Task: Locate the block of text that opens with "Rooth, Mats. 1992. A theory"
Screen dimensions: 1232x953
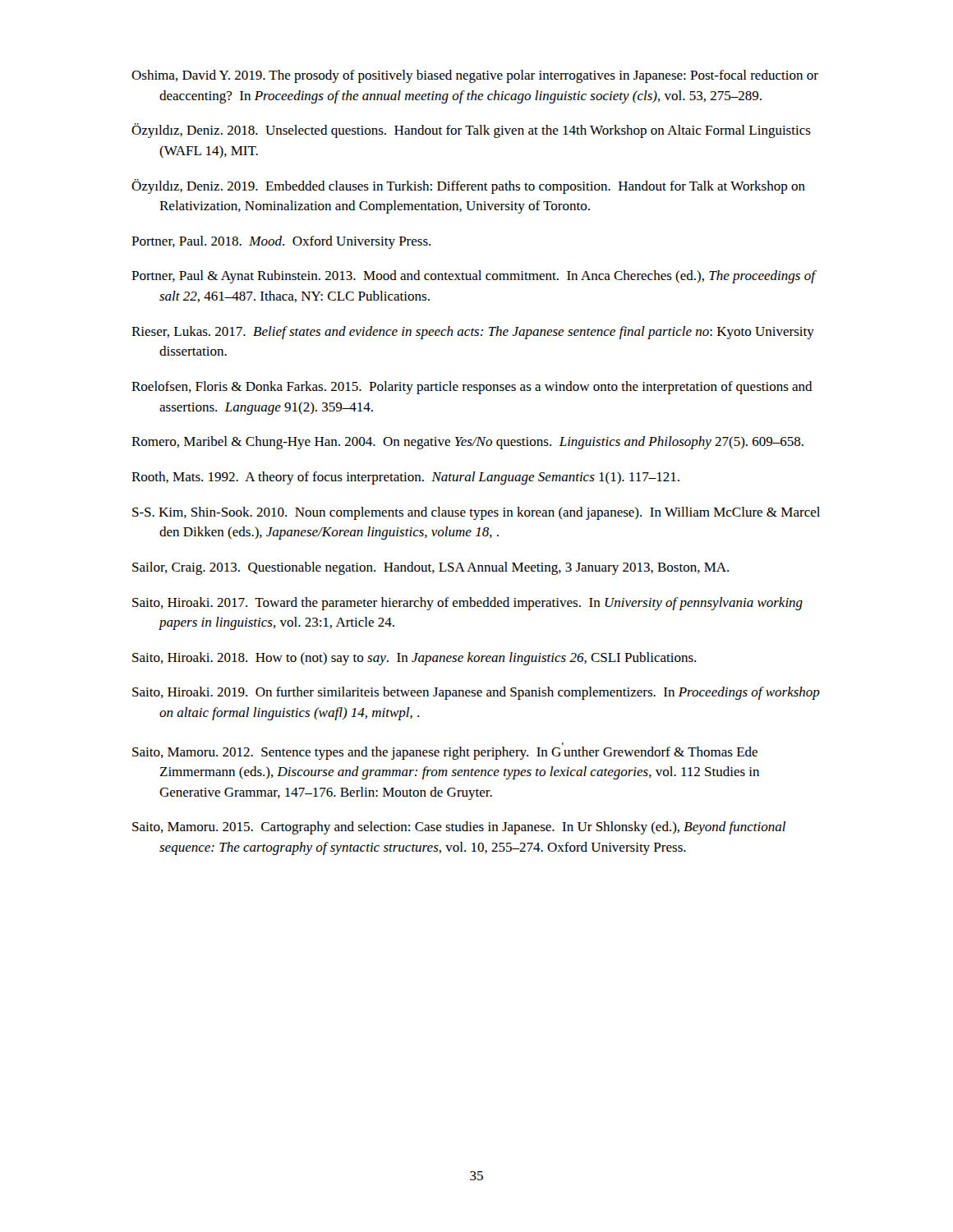Action: (x=406, y=477)
